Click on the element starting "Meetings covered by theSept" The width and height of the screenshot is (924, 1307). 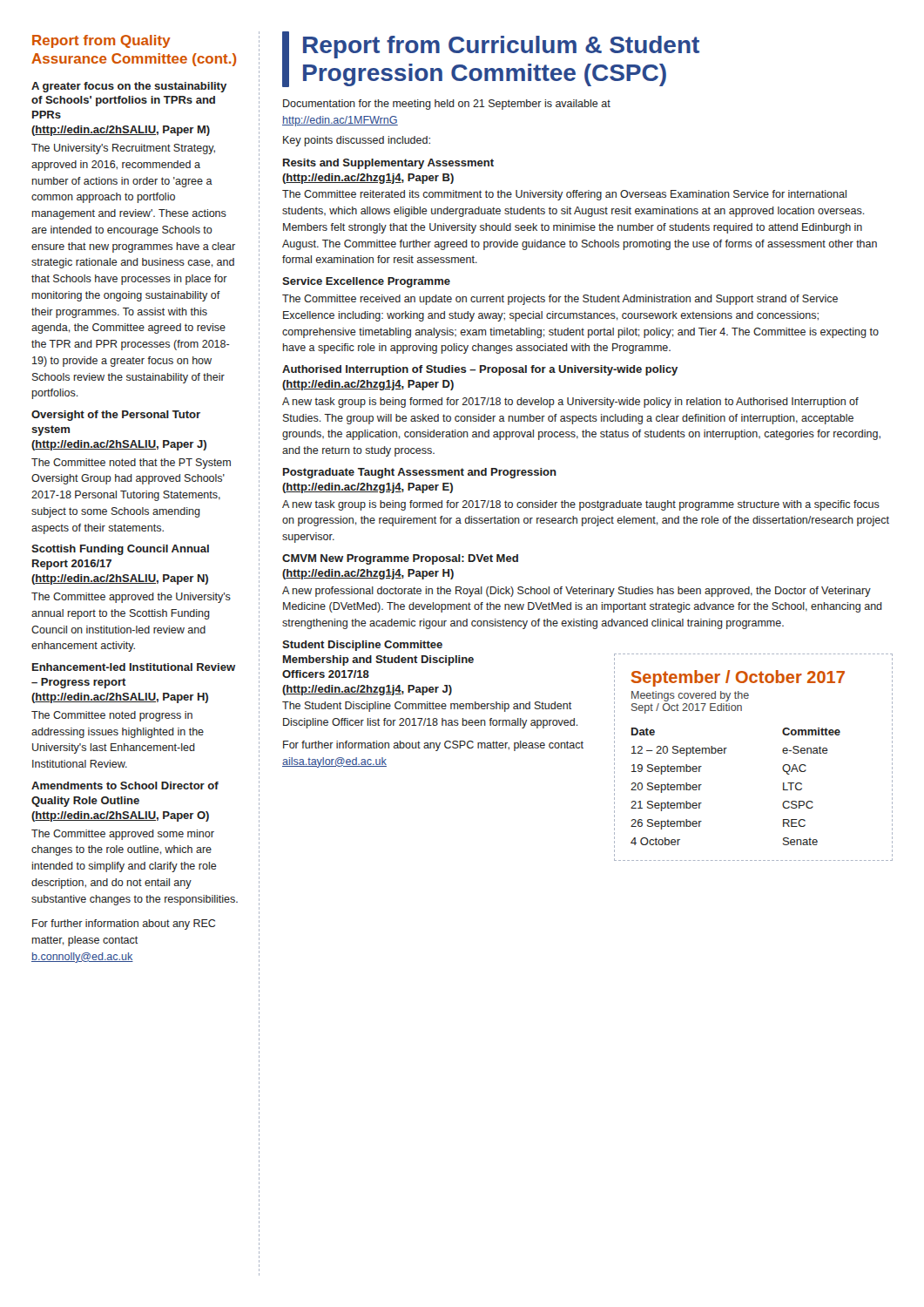pos(690,701)
